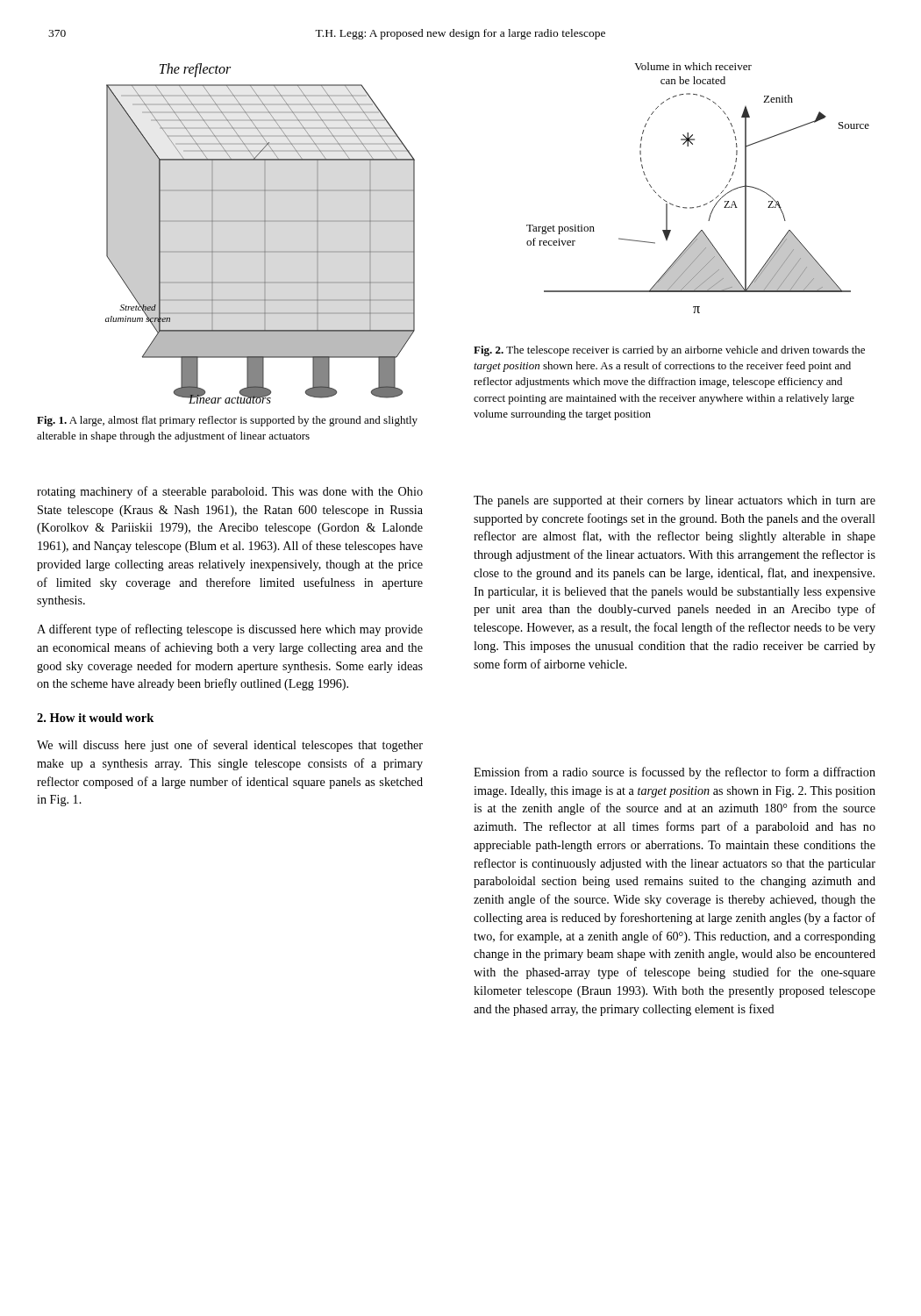This screenshot has height=1316, width=921.
Task: Click on the text block that says "The panels are supported"
Action: (x=675, y=582)
